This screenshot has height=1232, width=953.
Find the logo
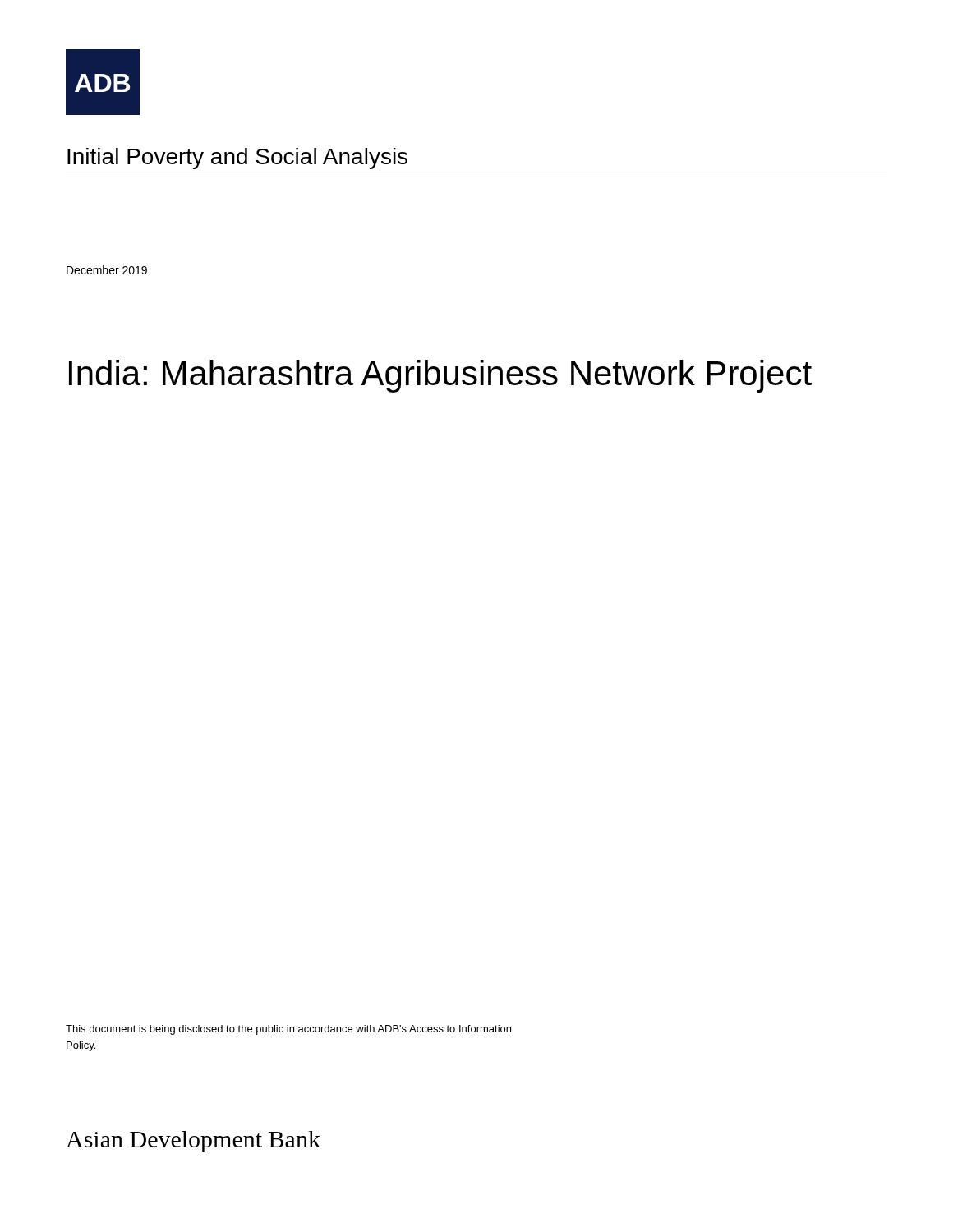103,84
